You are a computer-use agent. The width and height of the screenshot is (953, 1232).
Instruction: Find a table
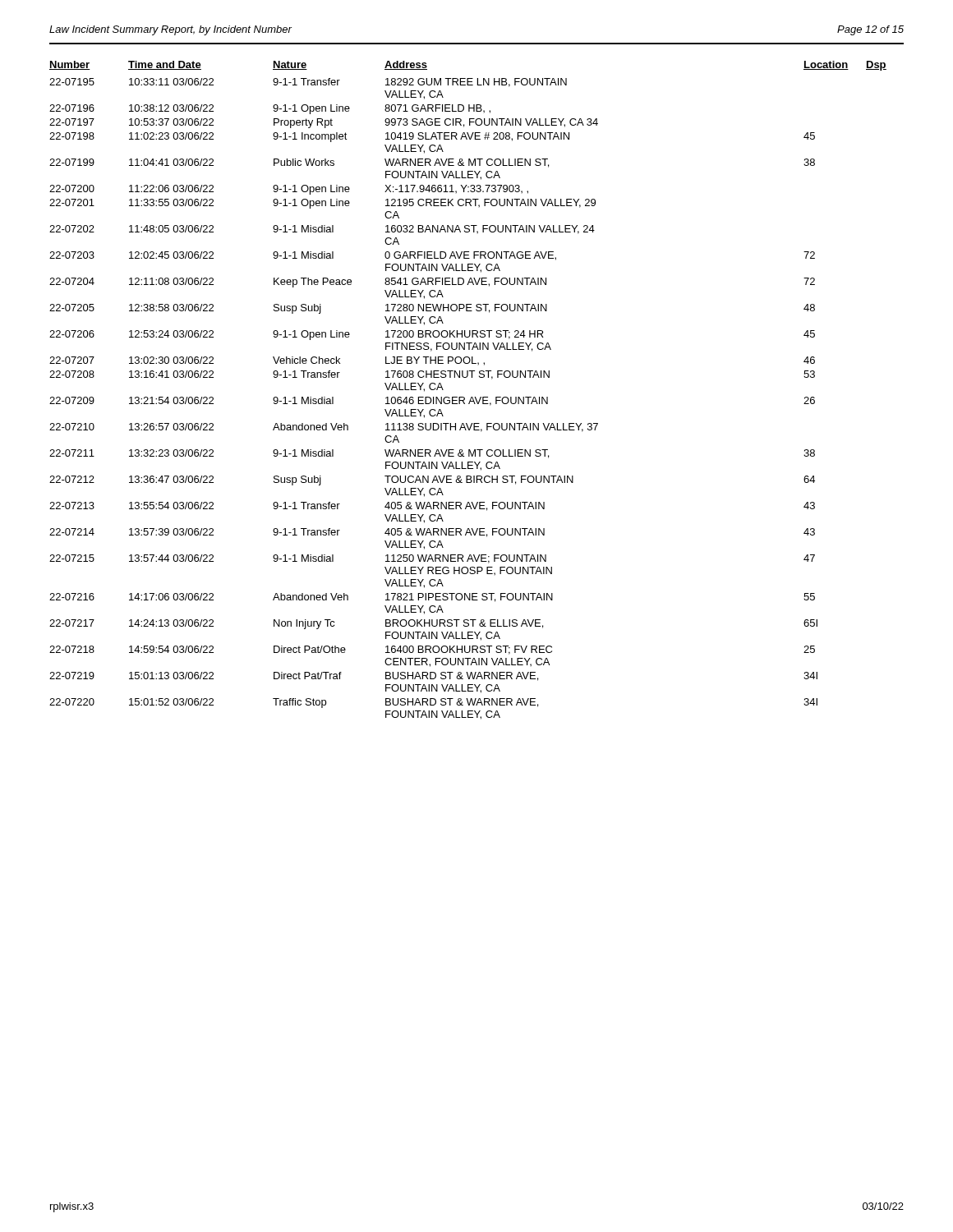pos(476,388)
